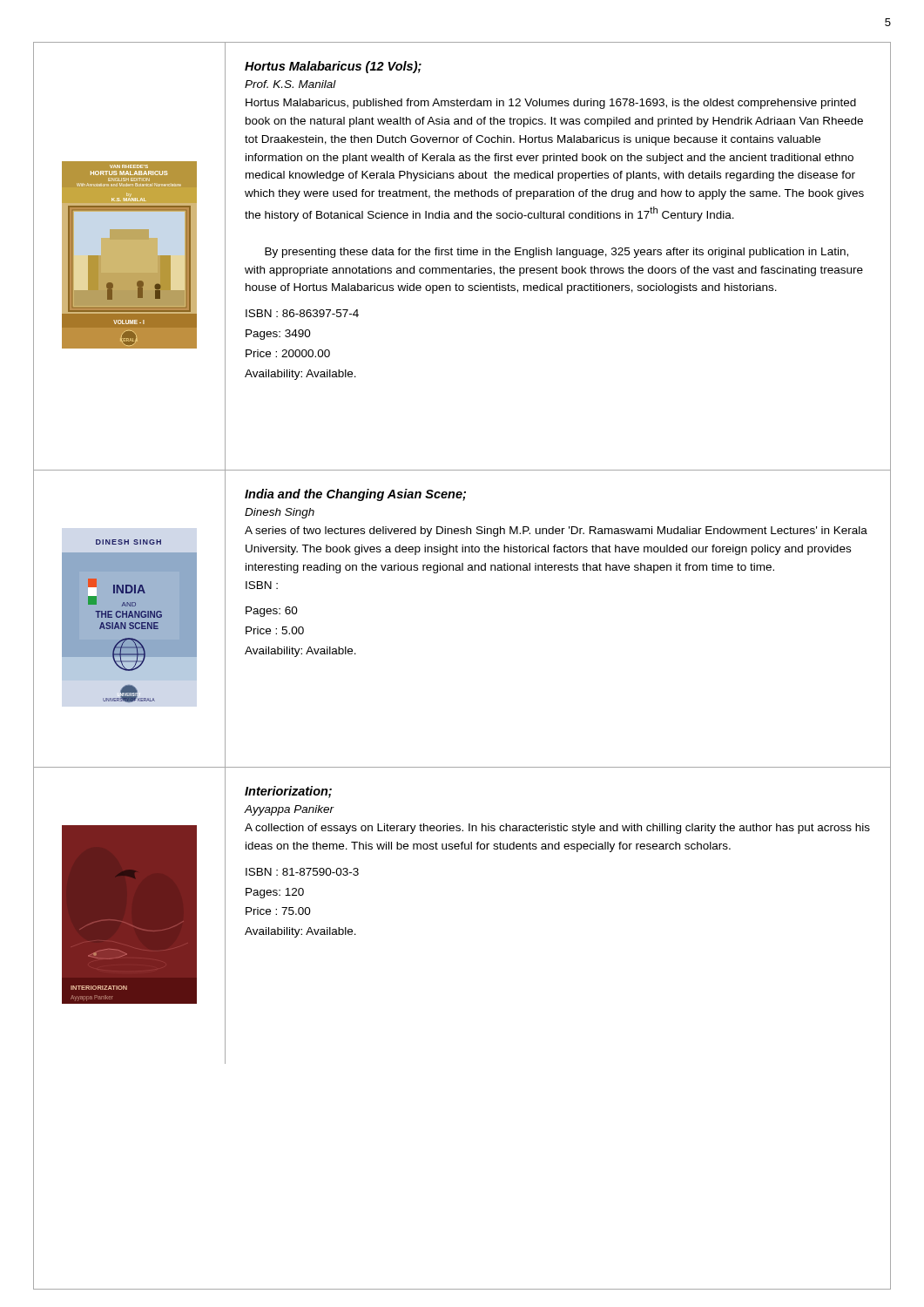Locate the text block containing "Ayyappa Paniker A"

tap(557, 827)
